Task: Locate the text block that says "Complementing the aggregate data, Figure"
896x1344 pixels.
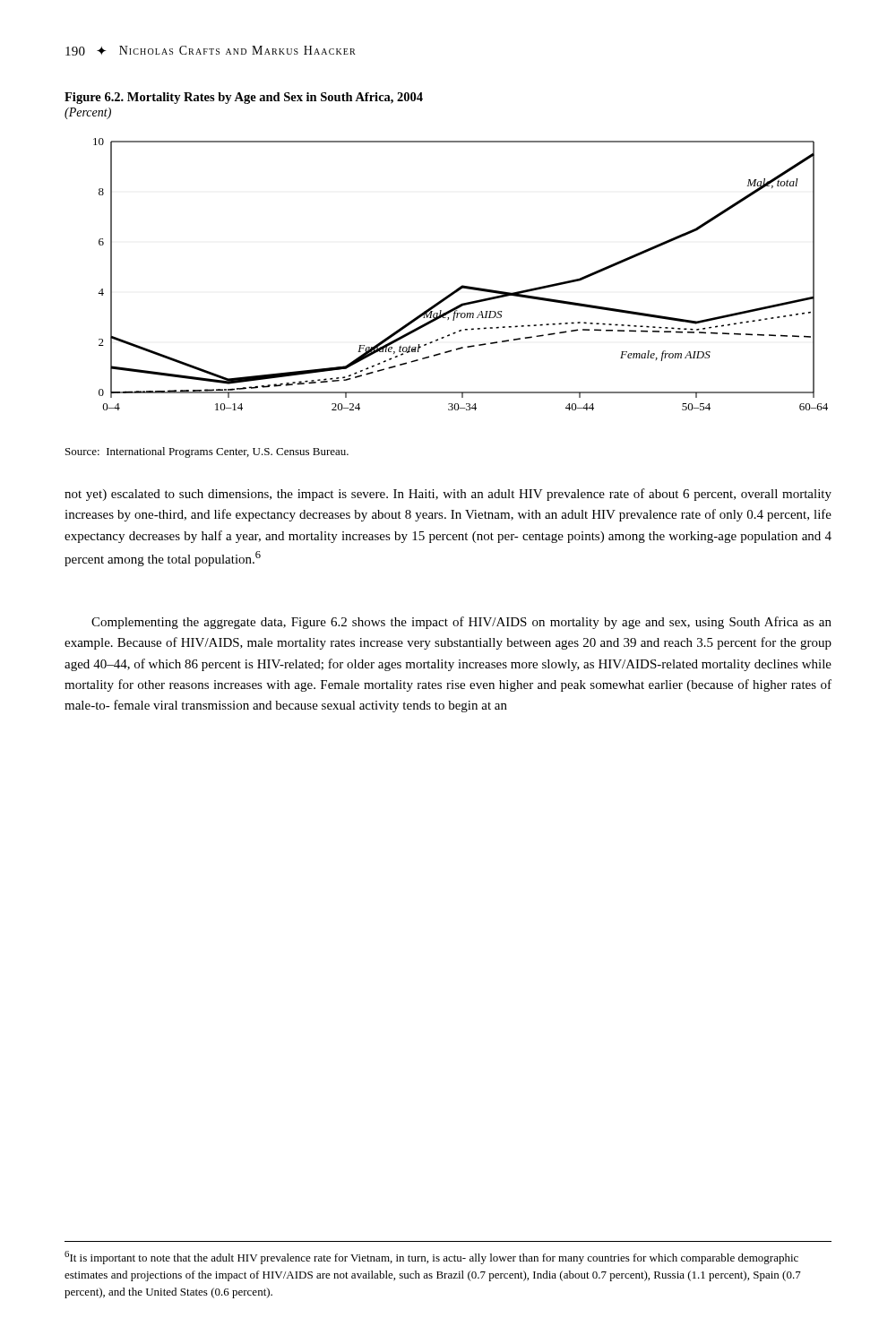Action: (448, 664)
